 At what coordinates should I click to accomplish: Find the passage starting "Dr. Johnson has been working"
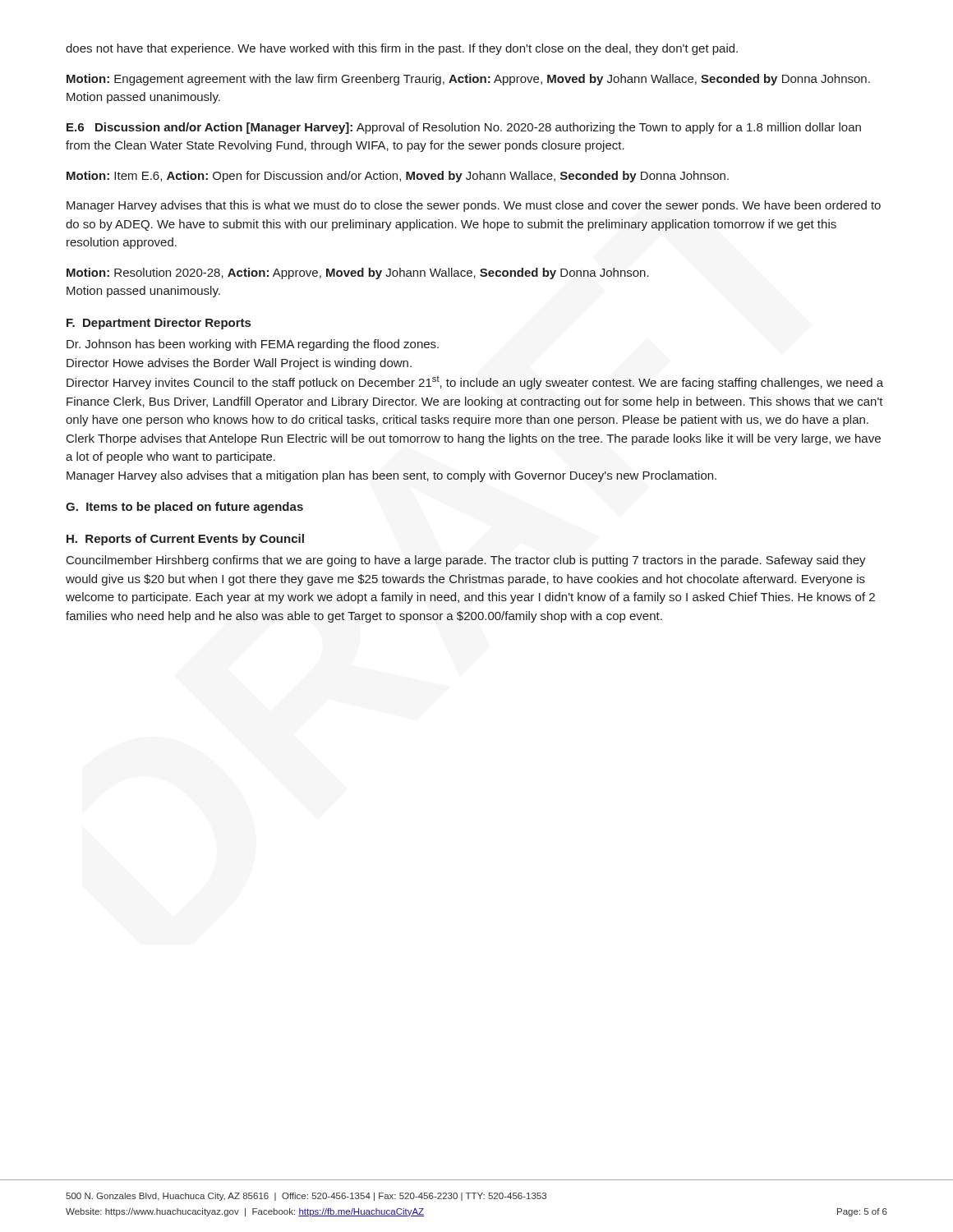click(x=474, y=409)
